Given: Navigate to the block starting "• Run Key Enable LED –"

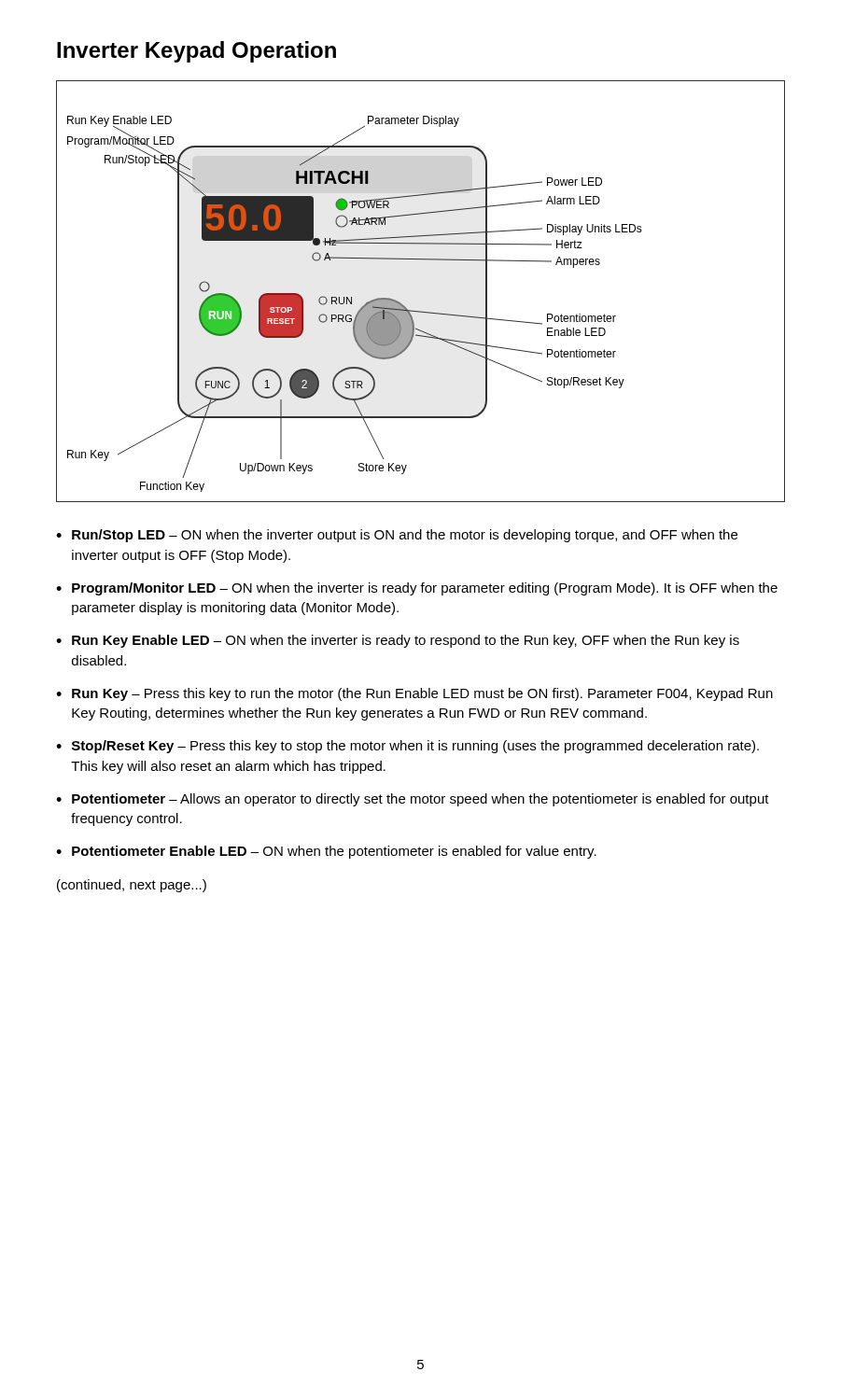Looking at the screenshot, I should [420, 650].
